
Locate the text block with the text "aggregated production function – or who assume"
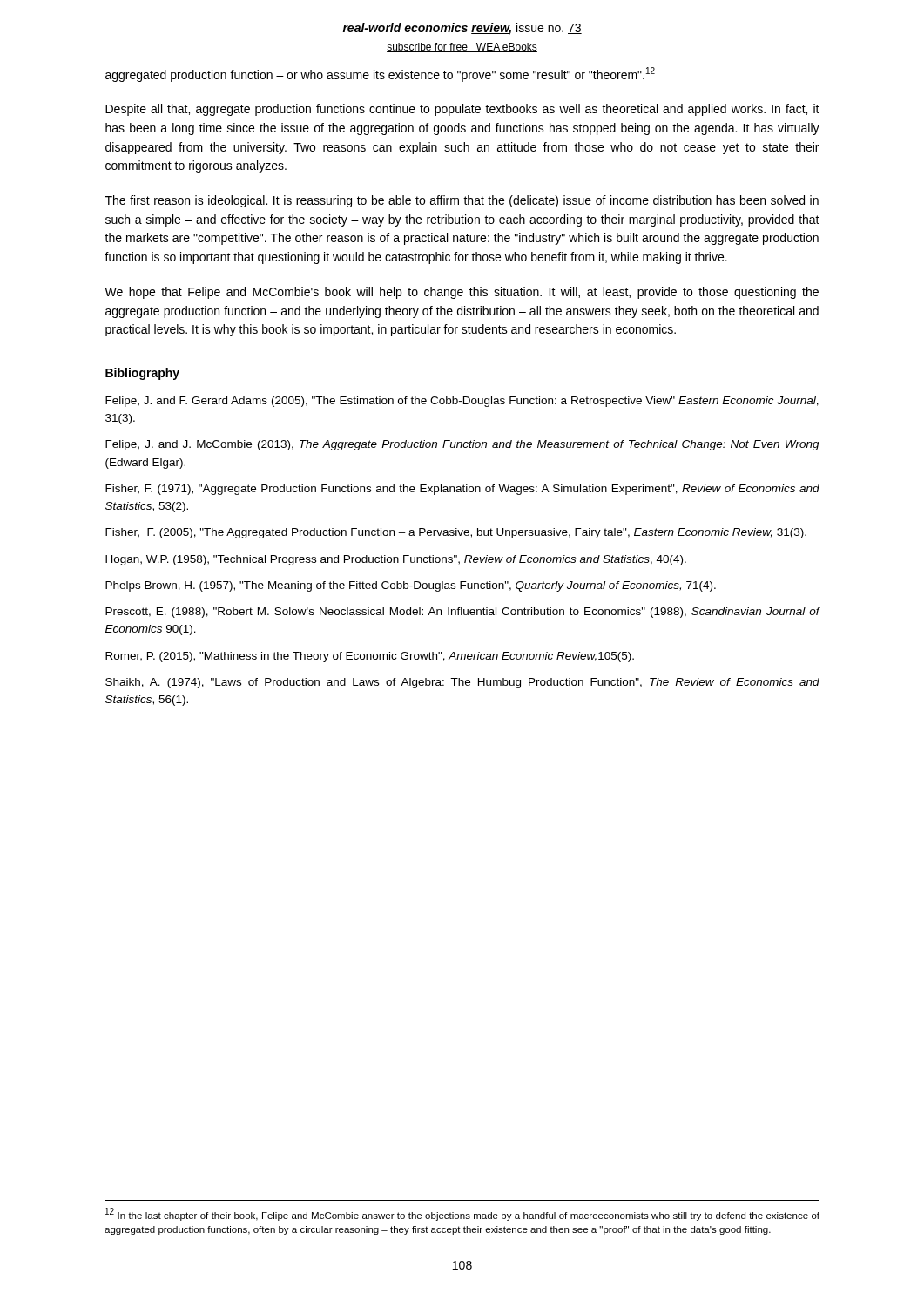(x=380, y=74)
